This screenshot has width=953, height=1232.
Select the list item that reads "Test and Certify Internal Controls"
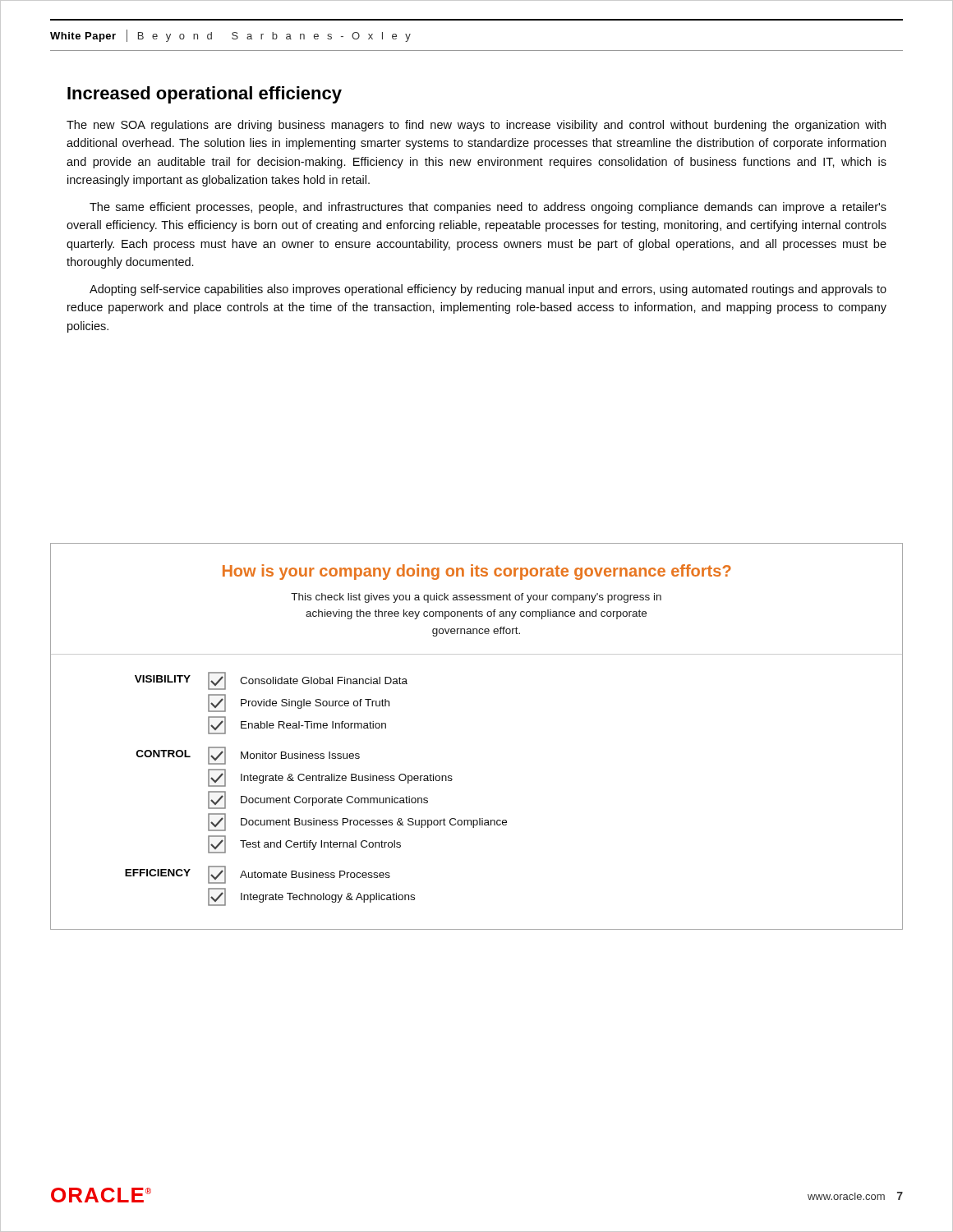point(321,844)
